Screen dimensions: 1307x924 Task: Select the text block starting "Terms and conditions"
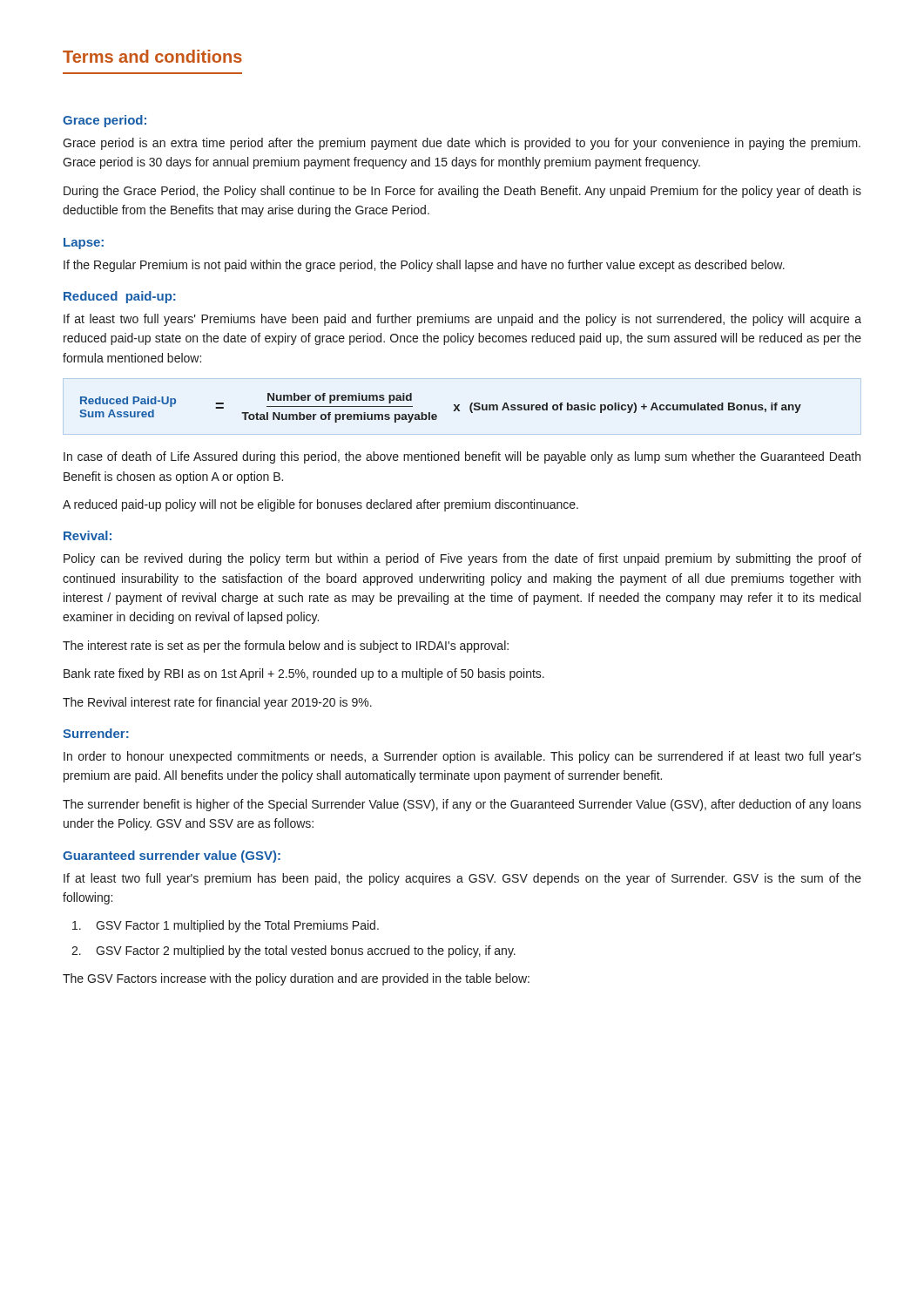pyautogui.click(x=153, y=61)
